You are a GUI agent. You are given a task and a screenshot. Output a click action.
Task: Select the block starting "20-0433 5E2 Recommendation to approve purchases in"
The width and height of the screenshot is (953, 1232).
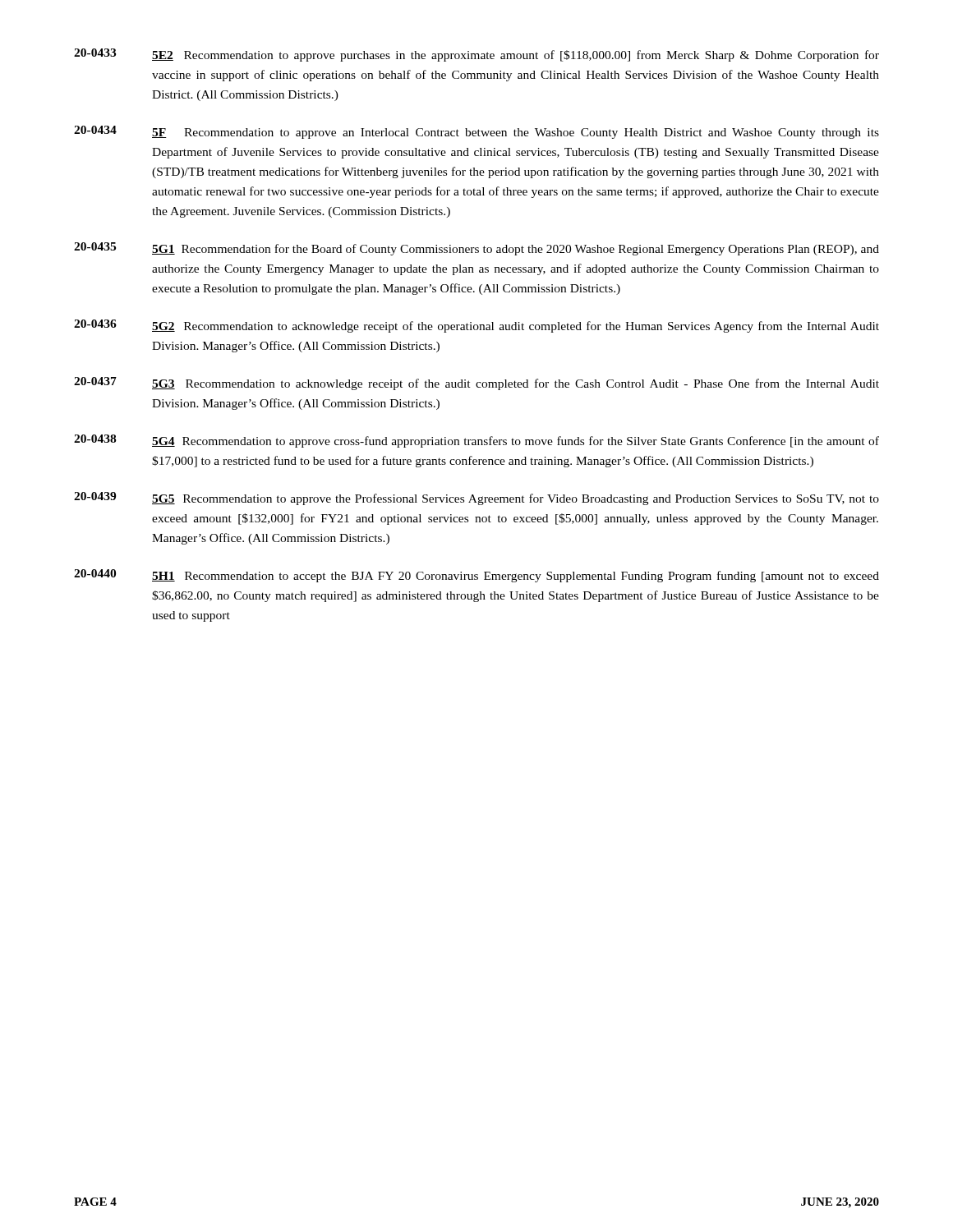476,75
